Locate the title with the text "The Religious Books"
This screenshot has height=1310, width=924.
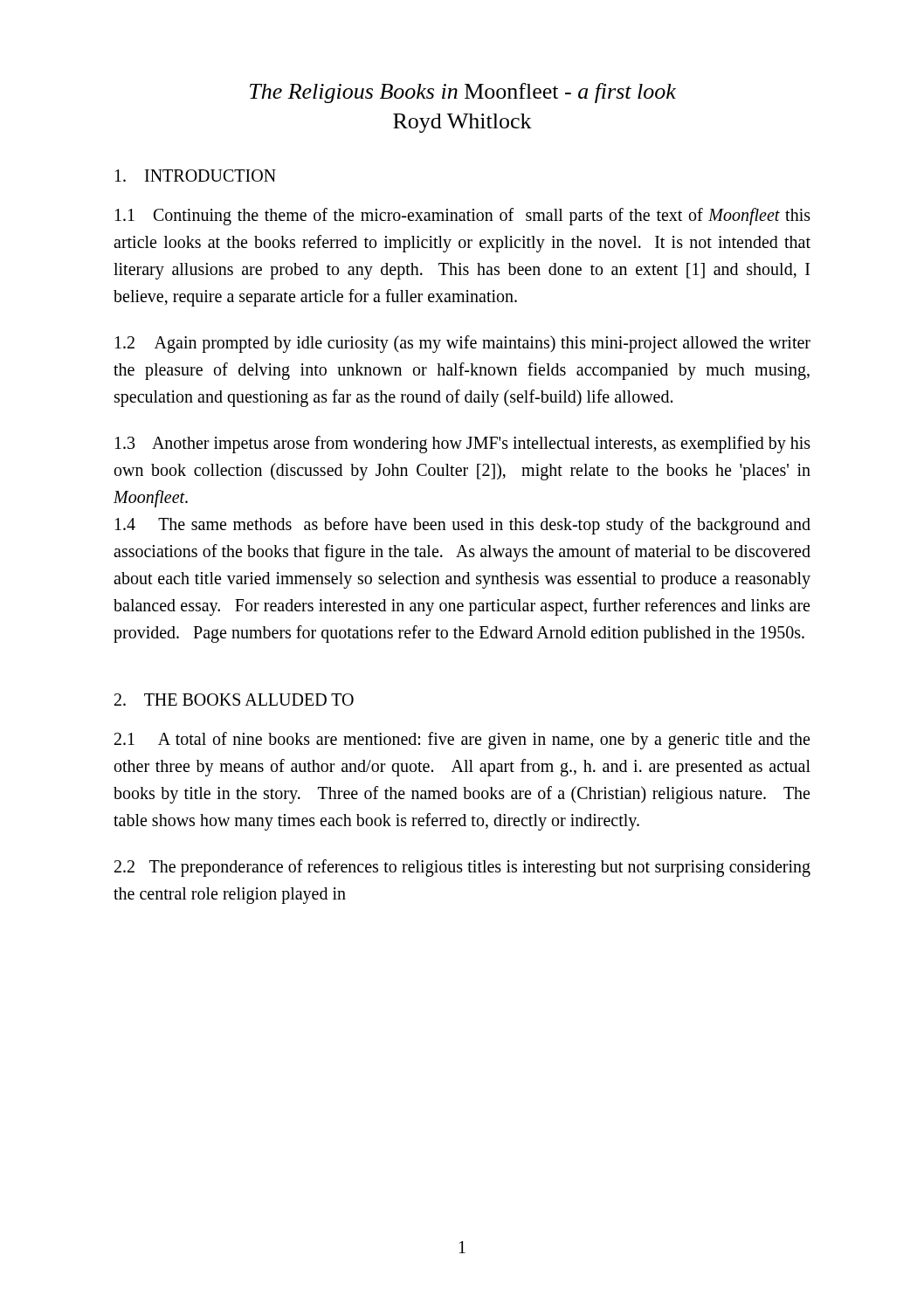[x=462, y=107]
